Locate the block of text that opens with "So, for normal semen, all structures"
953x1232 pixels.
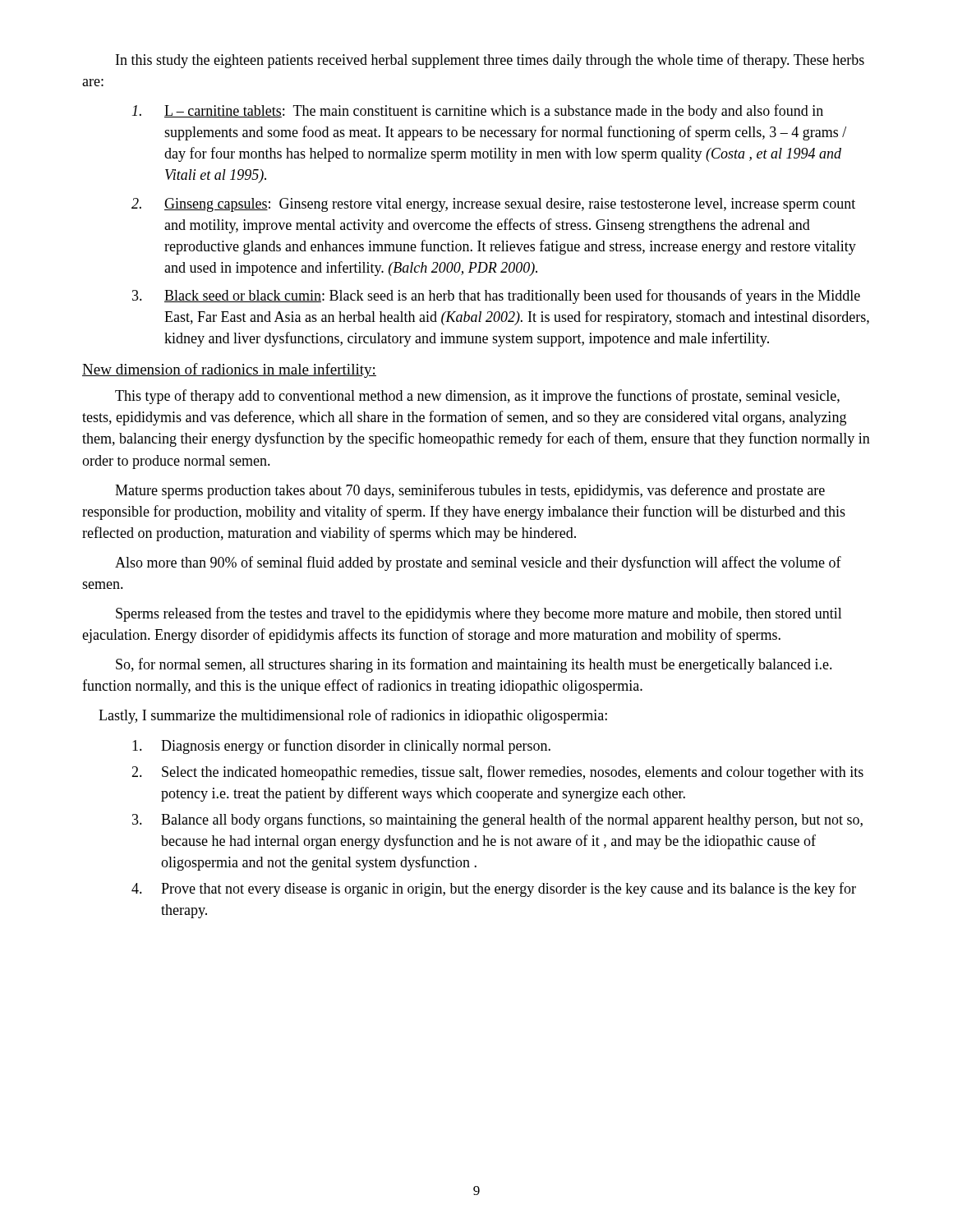coord(457,675)
